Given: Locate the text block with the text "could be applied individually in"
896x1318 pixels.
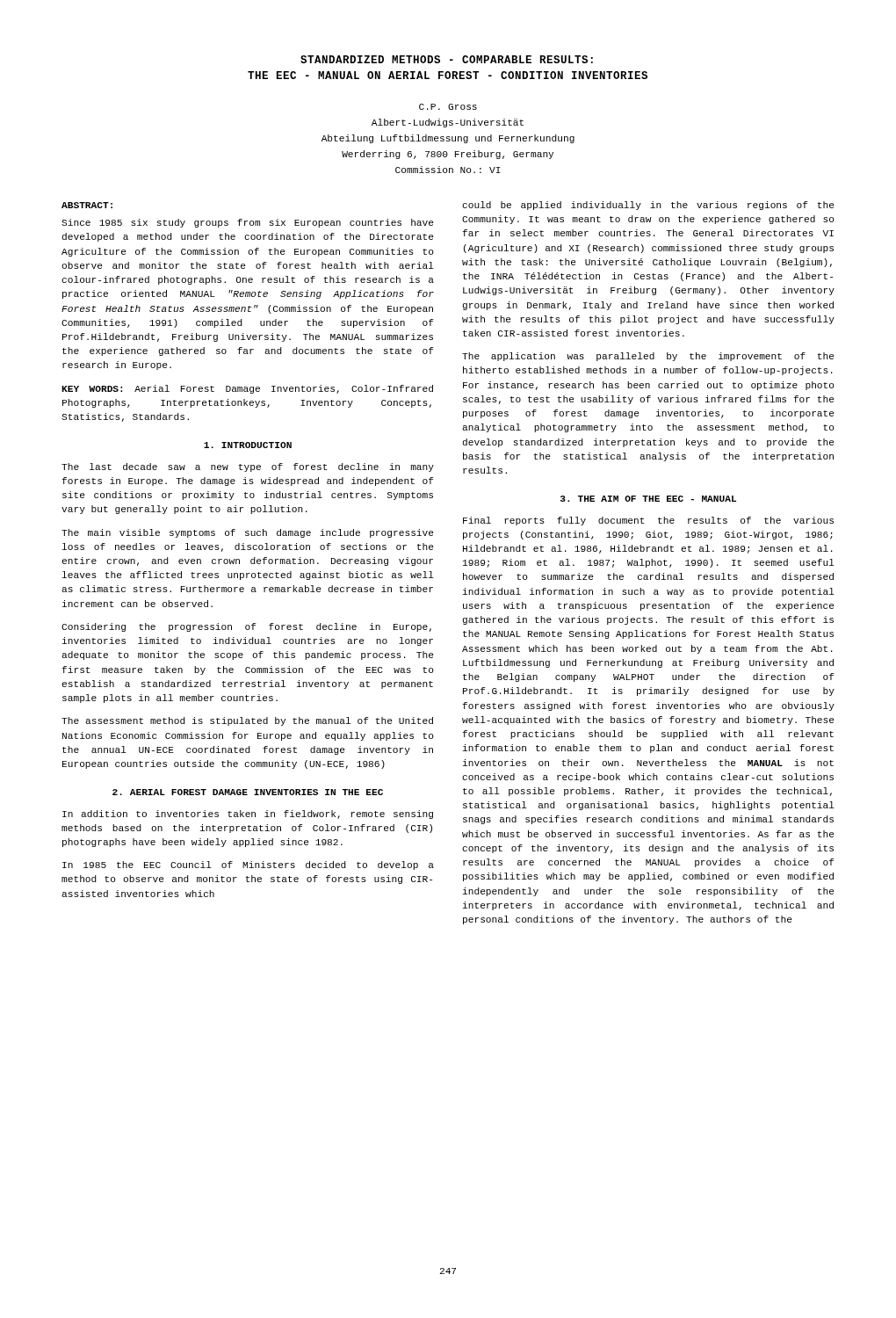Looking at the screenshot, I should point(648,270).
